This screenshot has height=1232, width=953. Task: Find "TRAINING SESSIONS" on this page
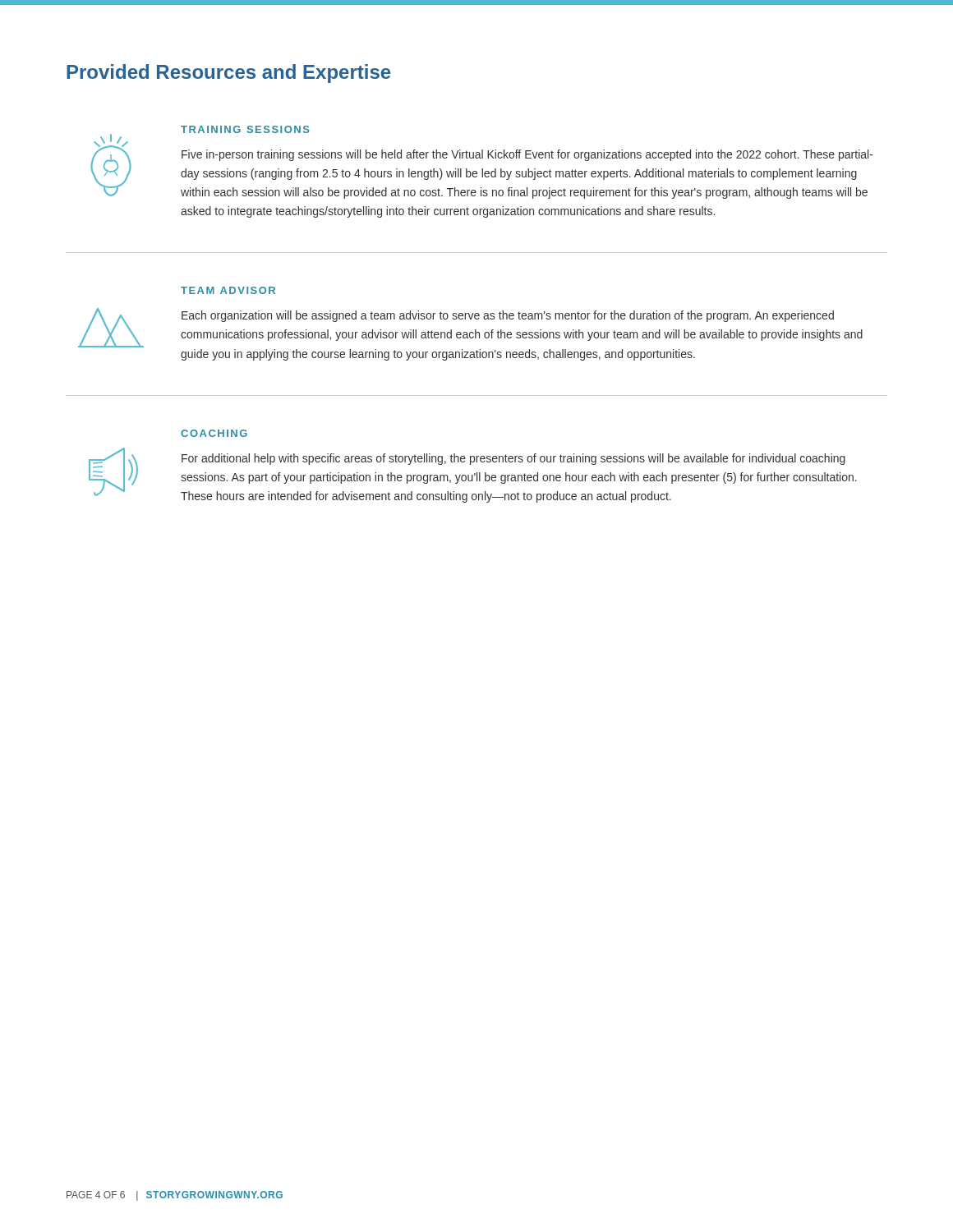pos(246,129)
